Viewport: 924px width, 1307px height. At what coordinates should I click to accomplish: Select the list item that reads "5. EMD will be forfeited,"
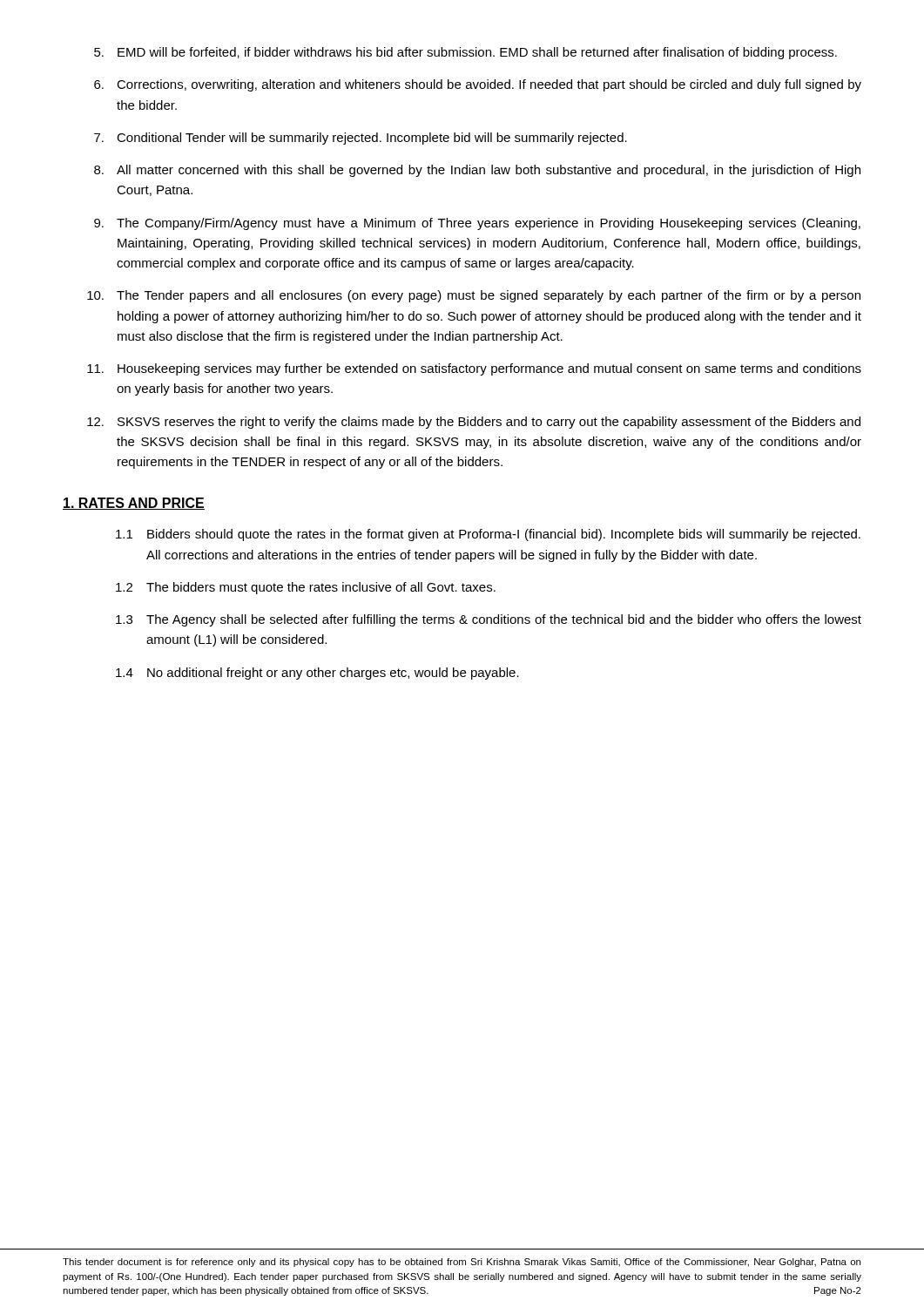[x=462, y=52]
